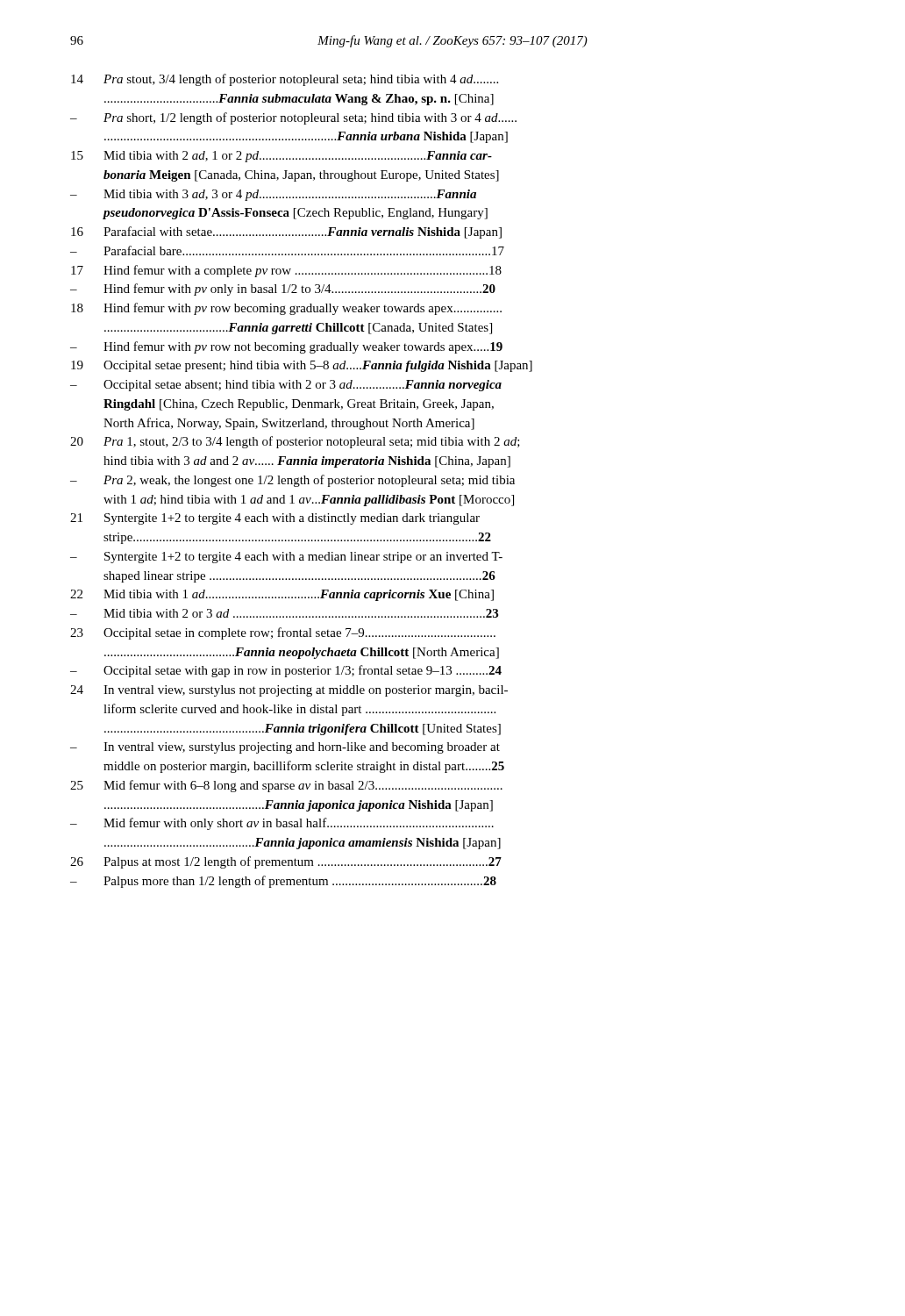Select the list item that says "24 In ventral"
Screen dimensions: 1316x905
452,709
